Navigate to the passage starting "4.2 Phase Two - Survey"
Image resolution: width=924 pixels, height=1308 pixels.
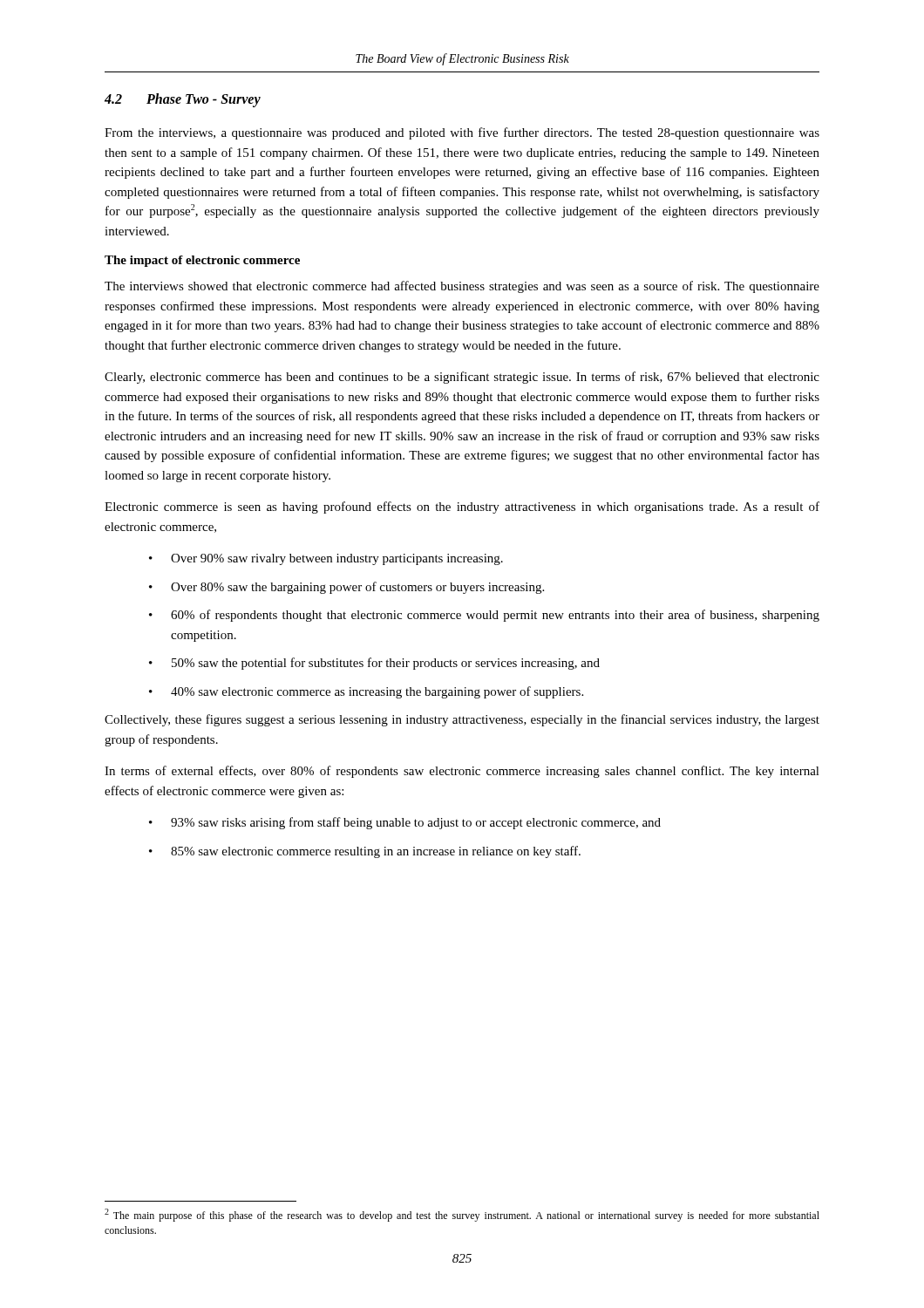click(182, 99)
